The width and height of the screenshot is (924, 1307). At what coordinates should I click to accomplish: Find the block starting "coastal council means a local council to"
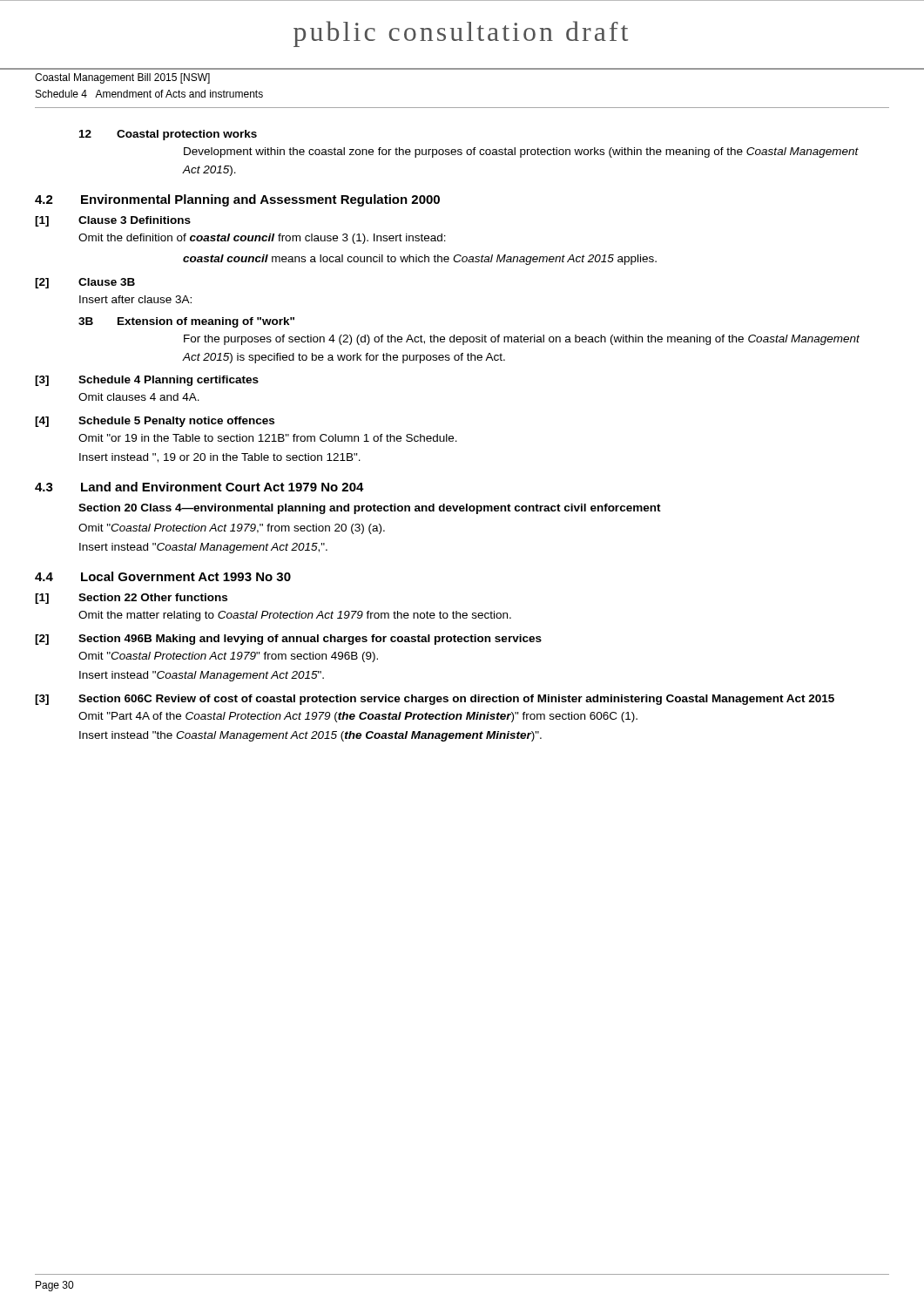point(420,258)
